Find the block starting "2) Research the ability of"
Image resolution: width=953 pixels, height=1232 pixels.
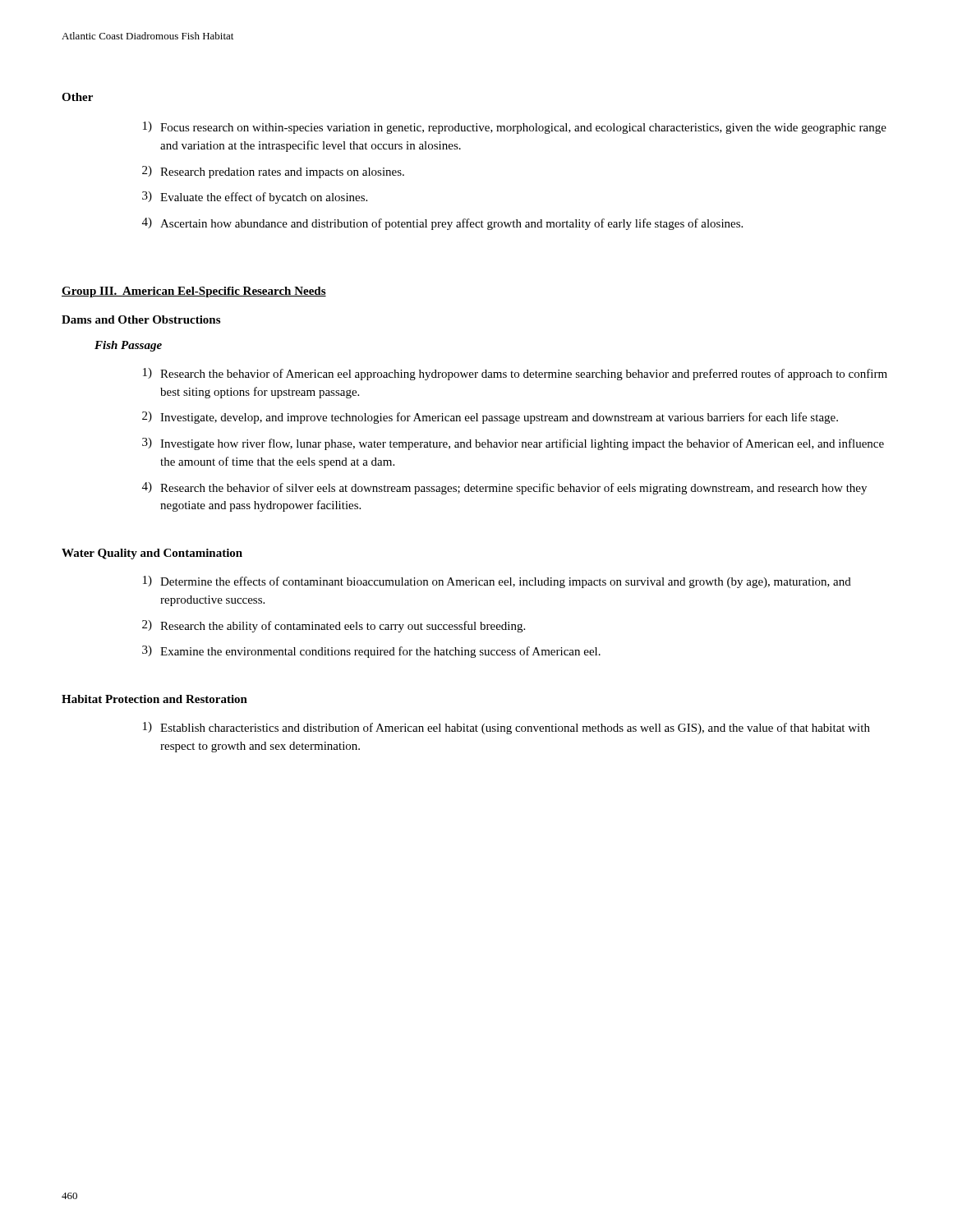(509, 626)
